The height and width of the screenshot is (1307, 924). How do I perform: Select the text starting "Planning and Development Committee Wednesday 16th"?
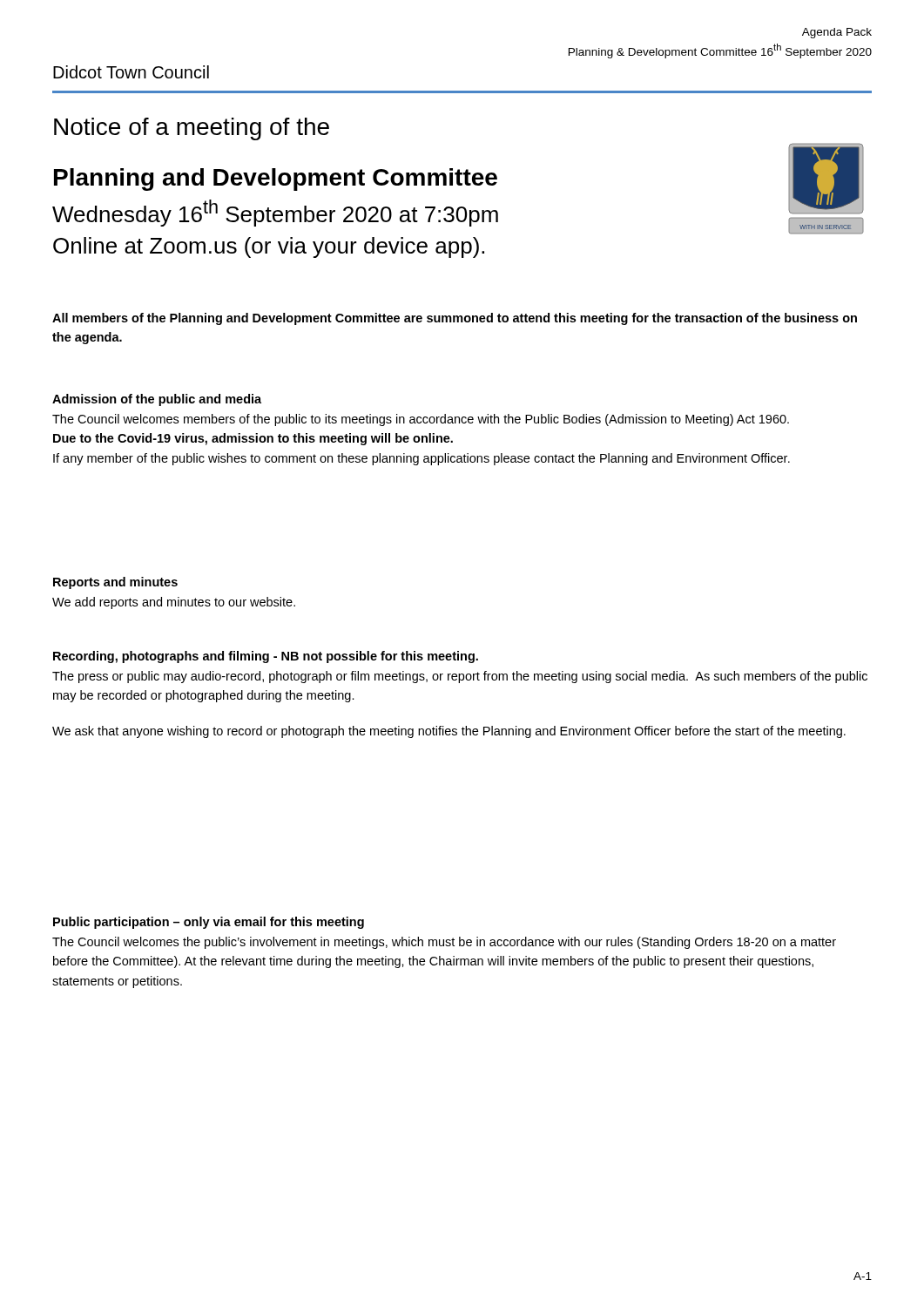pos(412,211)
